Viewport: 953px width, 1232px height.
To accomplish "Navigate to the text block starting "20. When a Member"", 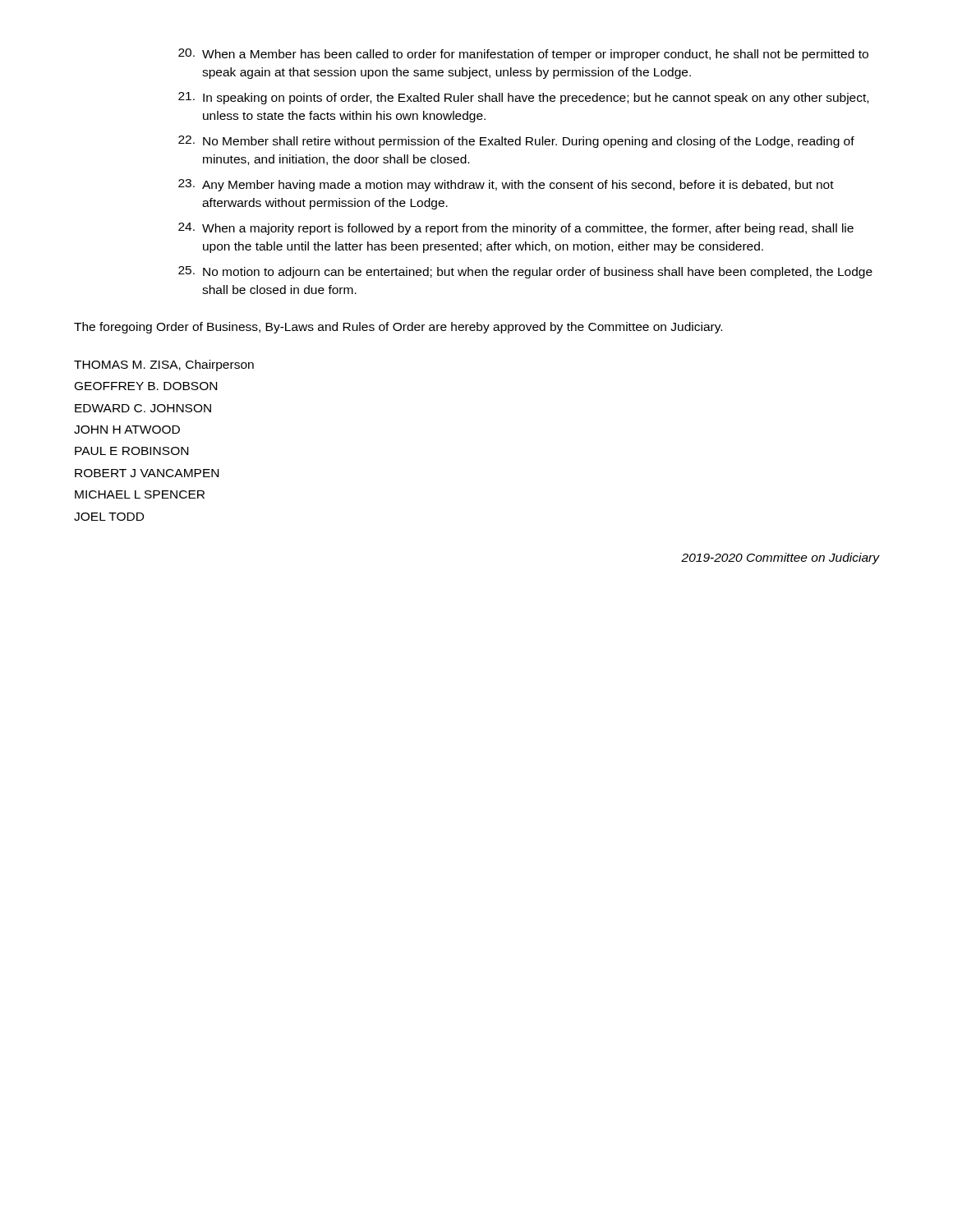I will click(x=518, y=64).
